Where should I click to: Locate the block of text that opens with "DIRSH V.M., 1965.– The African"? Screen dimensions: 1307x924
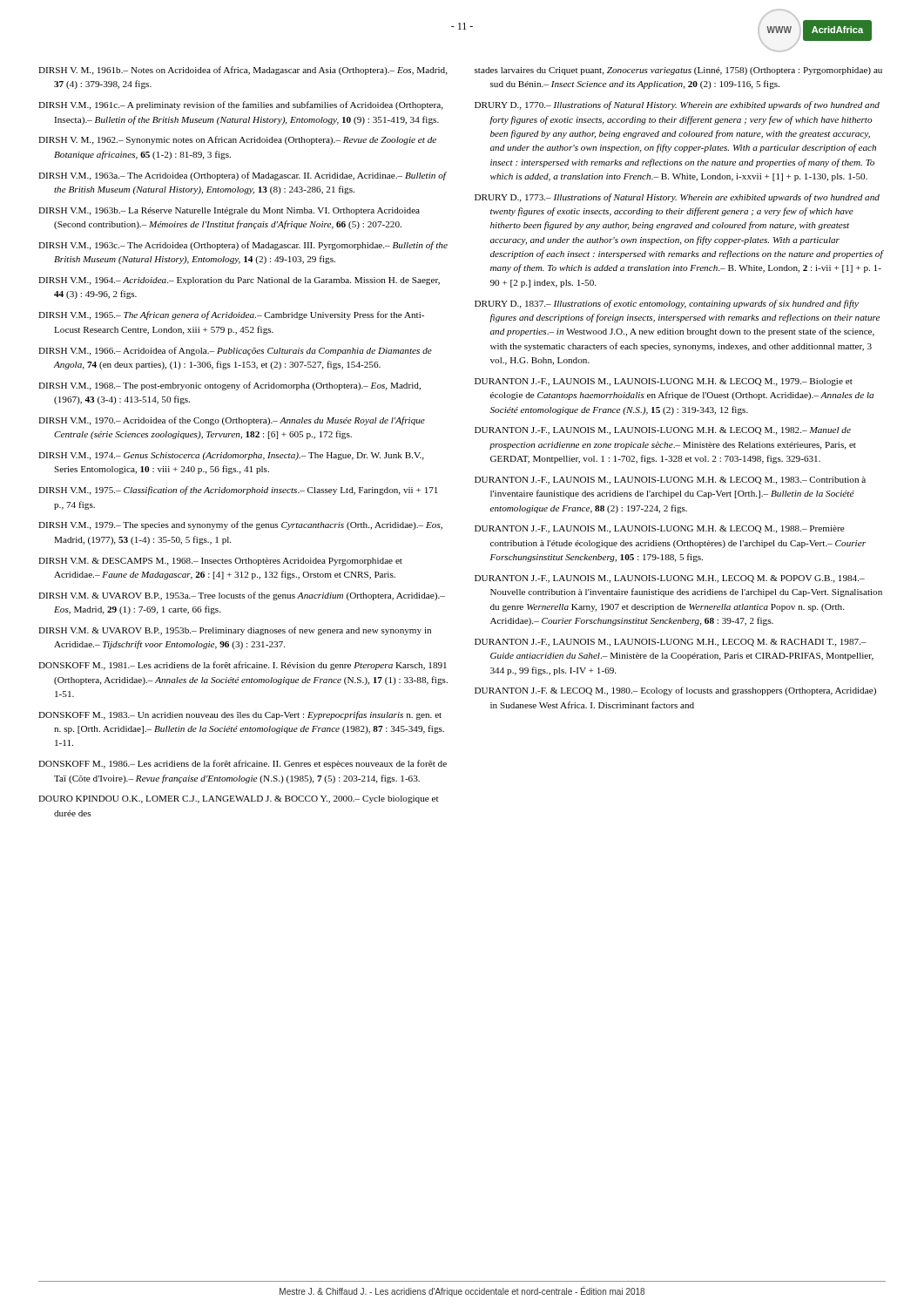click(x=231, y=322)
